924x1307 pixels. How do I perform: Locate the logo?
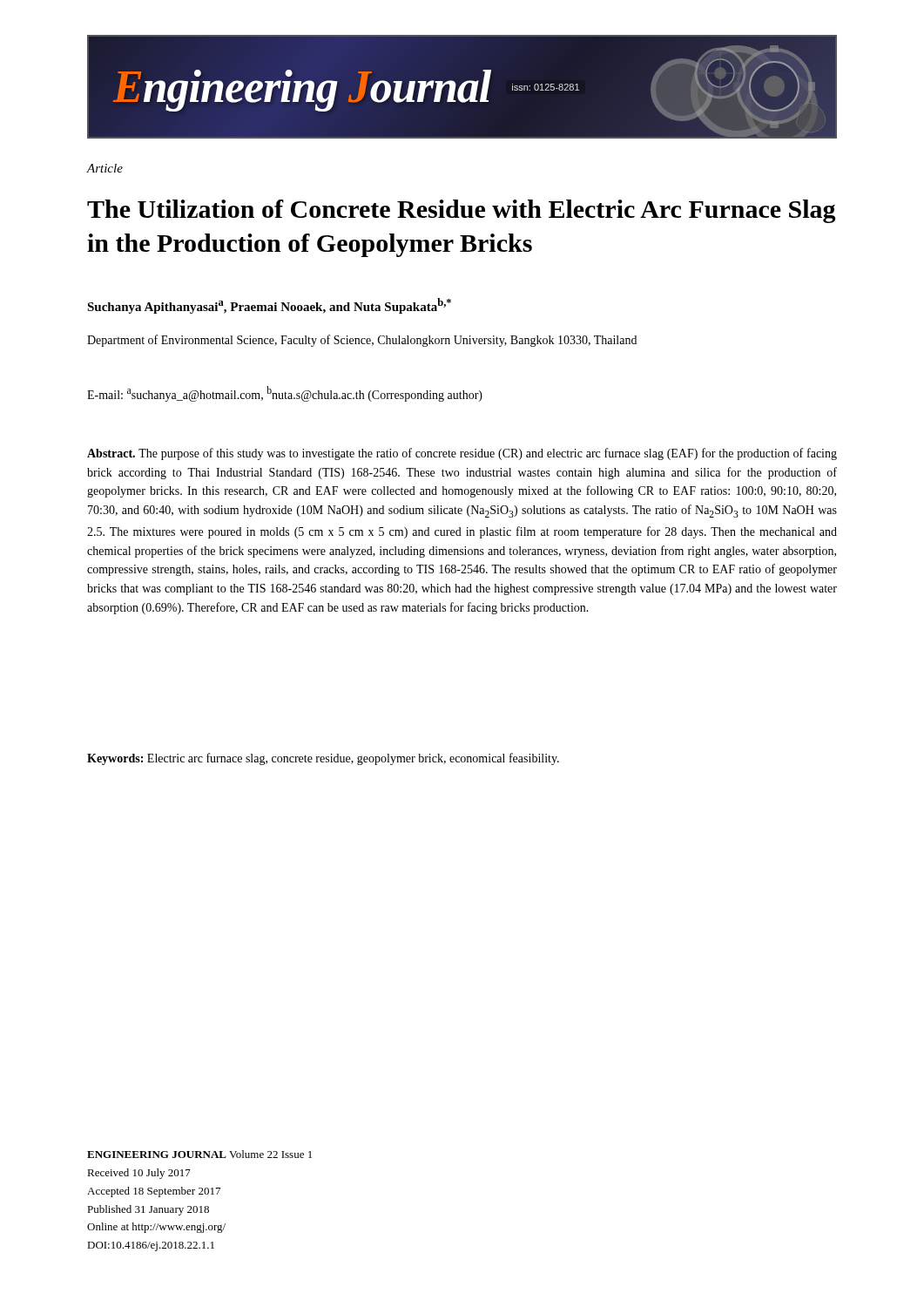[x=462, y=87]
